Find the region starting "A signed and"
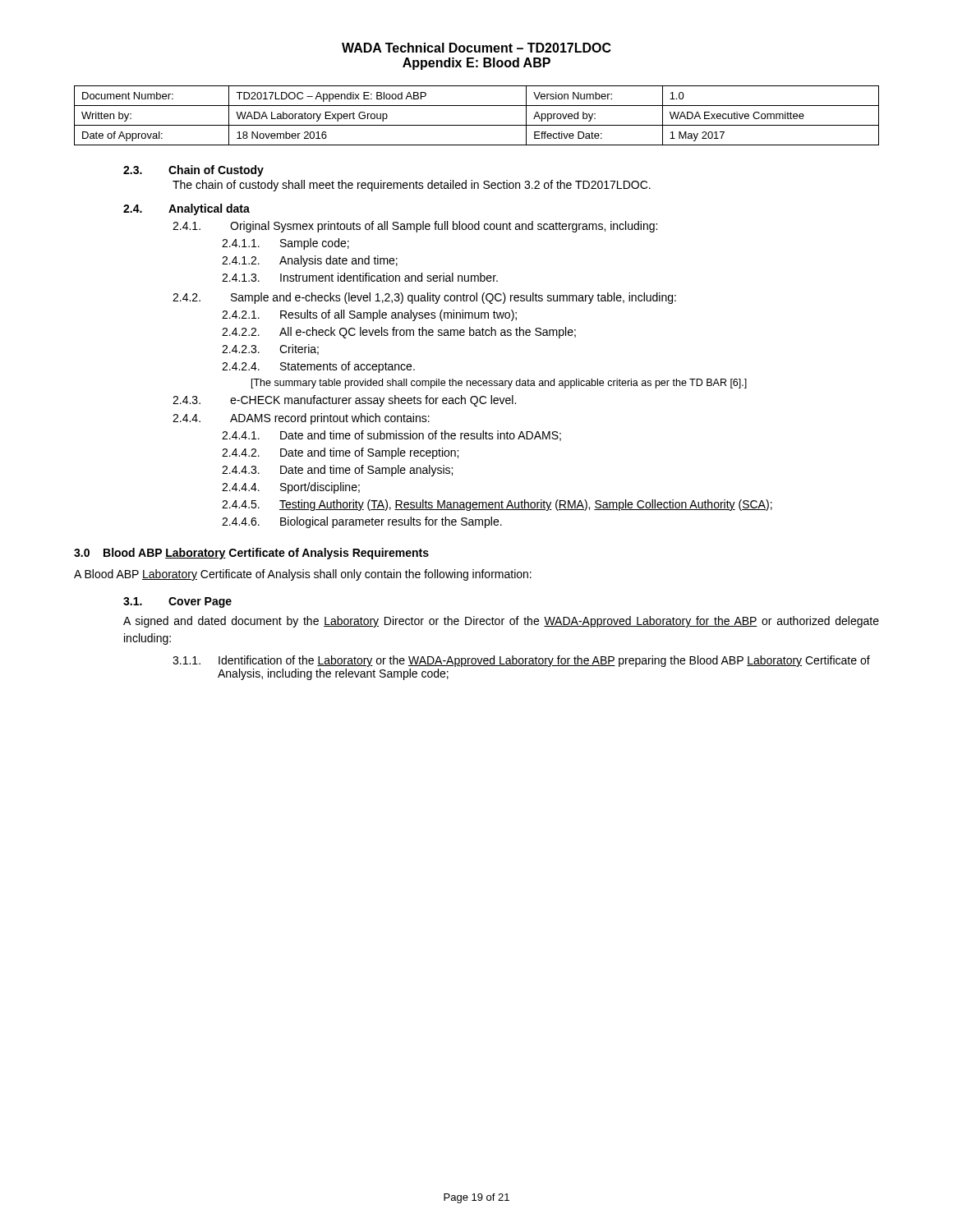Screen dimensions: 1232x953 pyautogui.click(x=501, y=630)
